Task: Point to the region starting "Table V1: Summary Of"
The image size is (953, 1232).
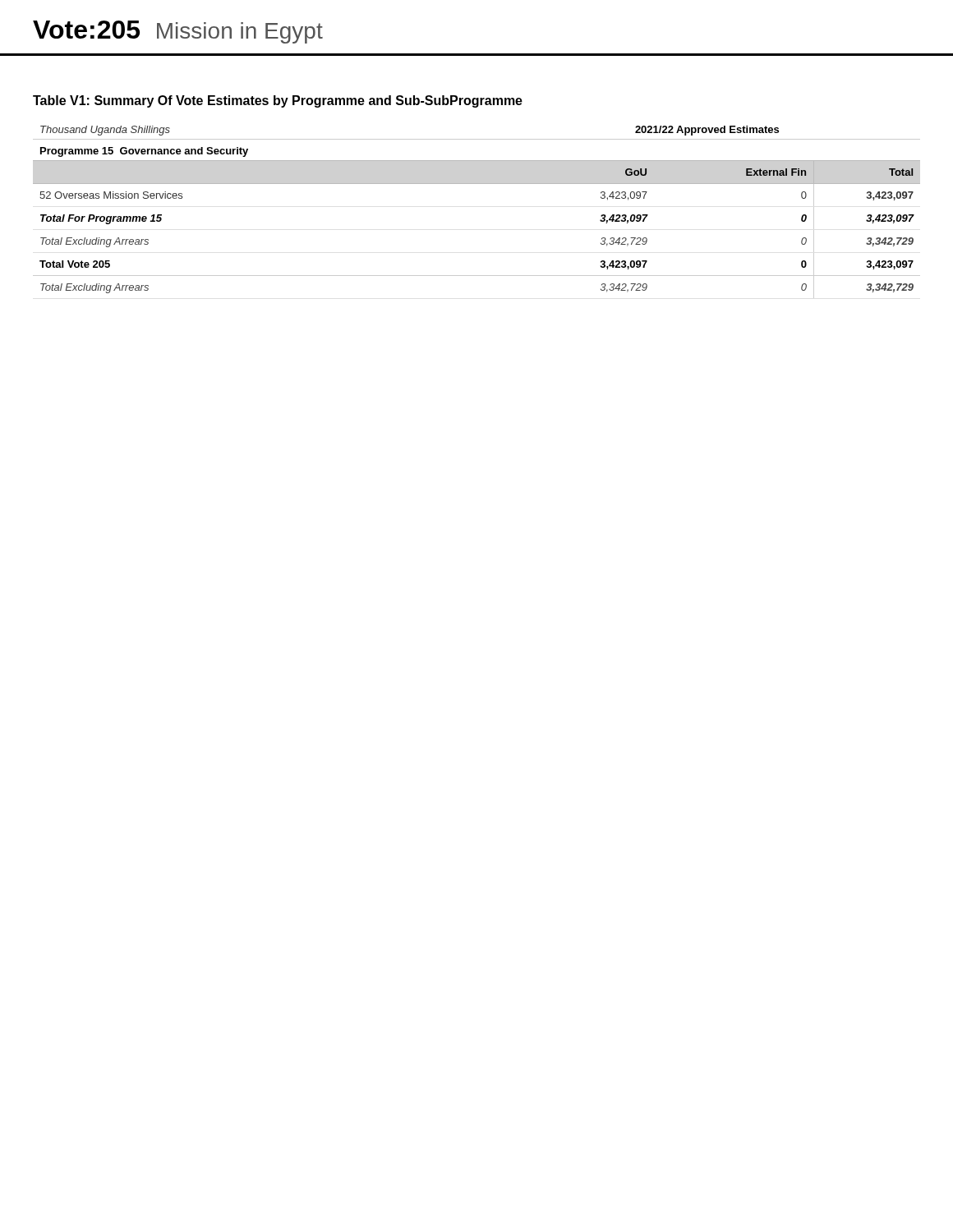Action: [x=278, y=101]
